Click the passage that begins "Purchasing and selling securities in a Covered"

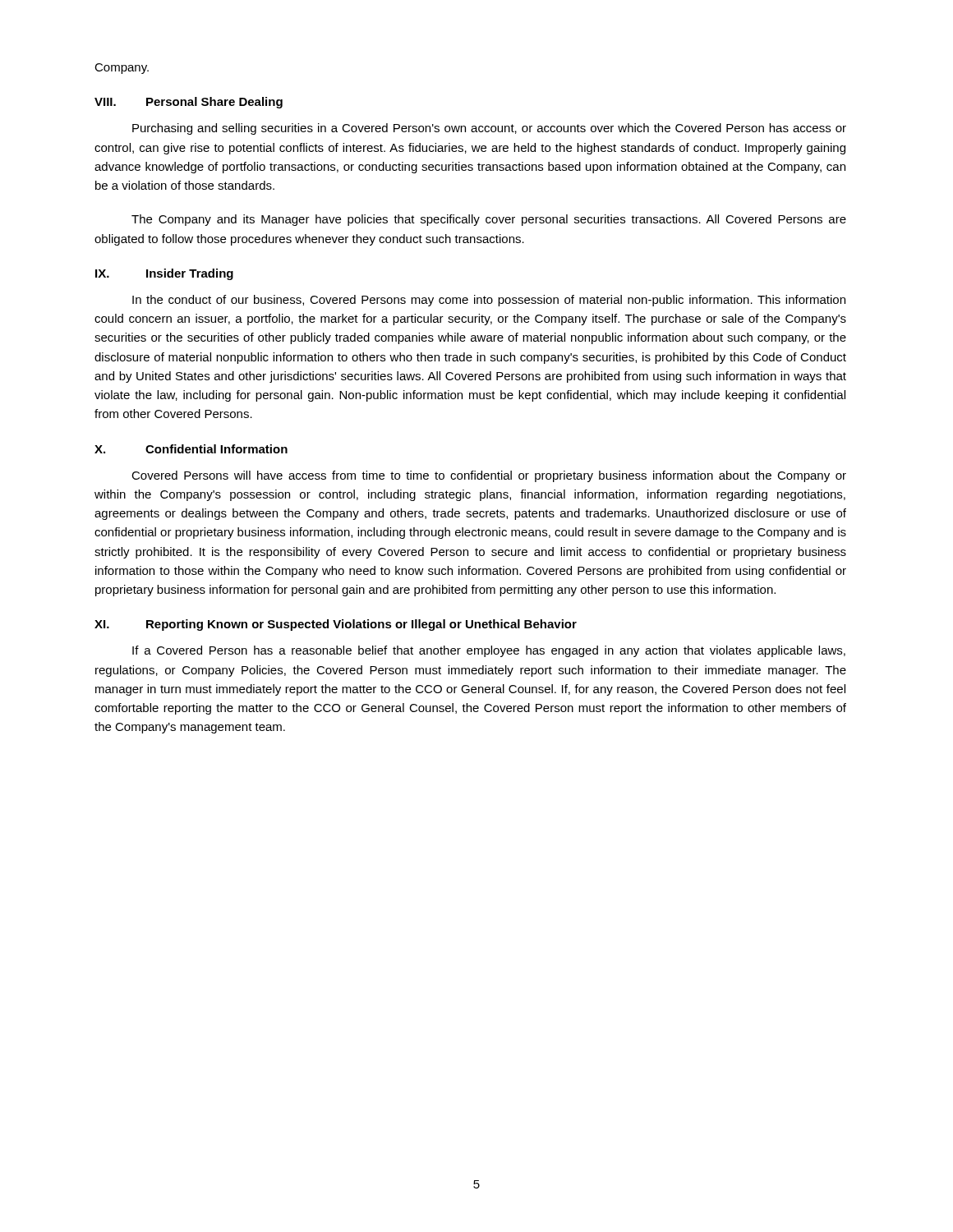click(470, 157)
